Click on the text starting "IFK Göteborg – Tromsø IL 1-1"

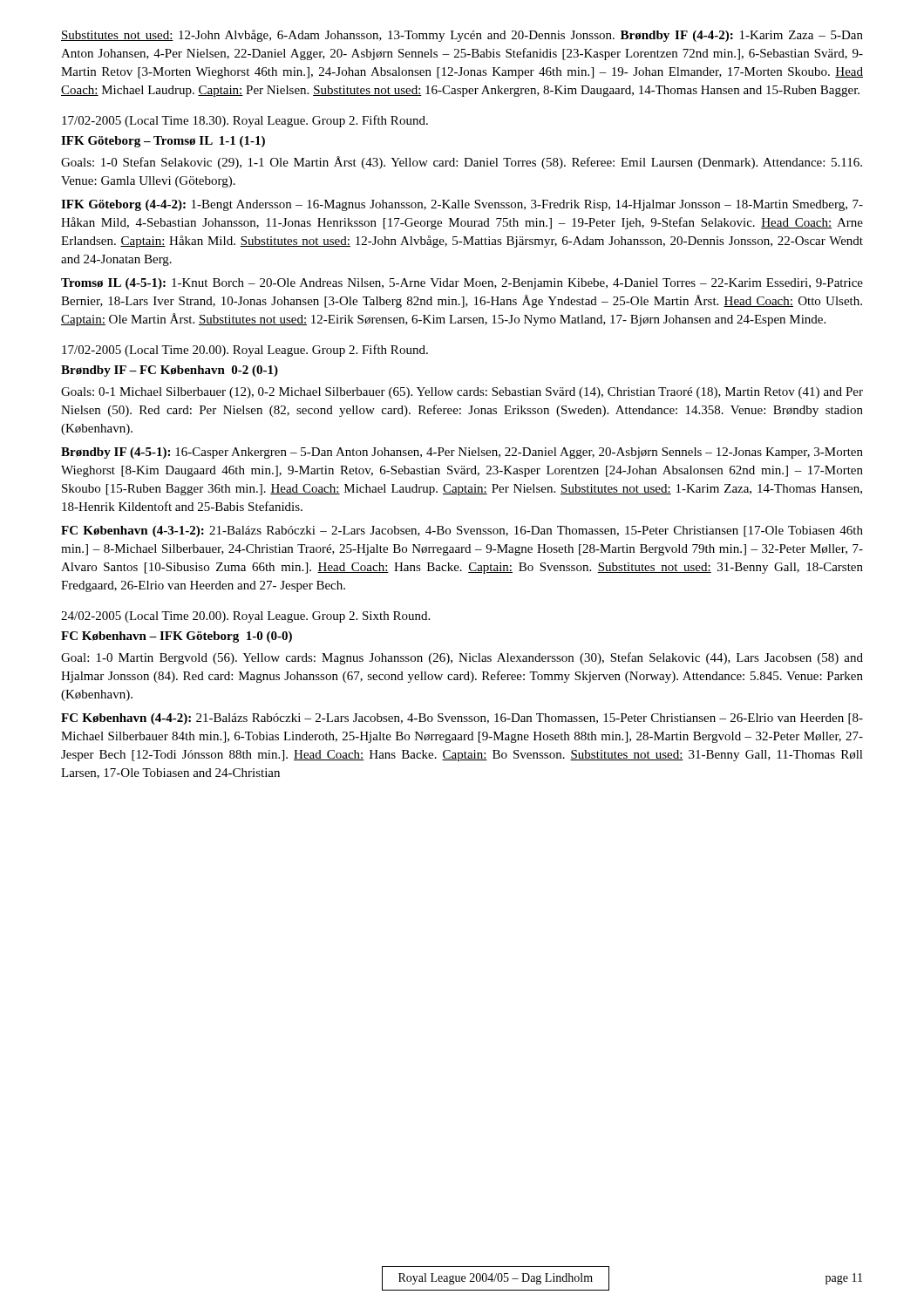pos(163,140)
